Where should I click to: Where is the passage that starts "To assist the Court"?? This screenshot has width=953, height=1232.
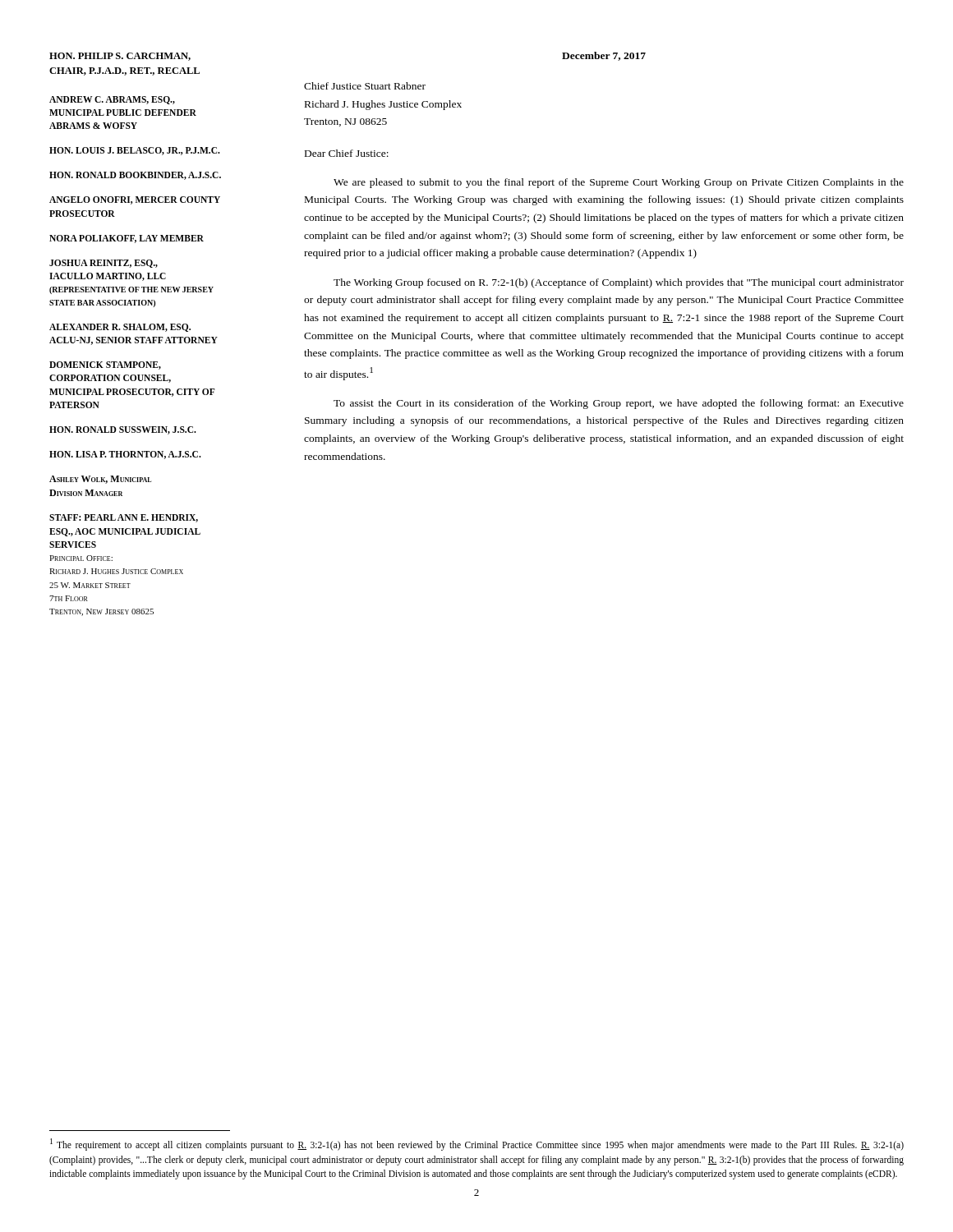coord(604,429)
